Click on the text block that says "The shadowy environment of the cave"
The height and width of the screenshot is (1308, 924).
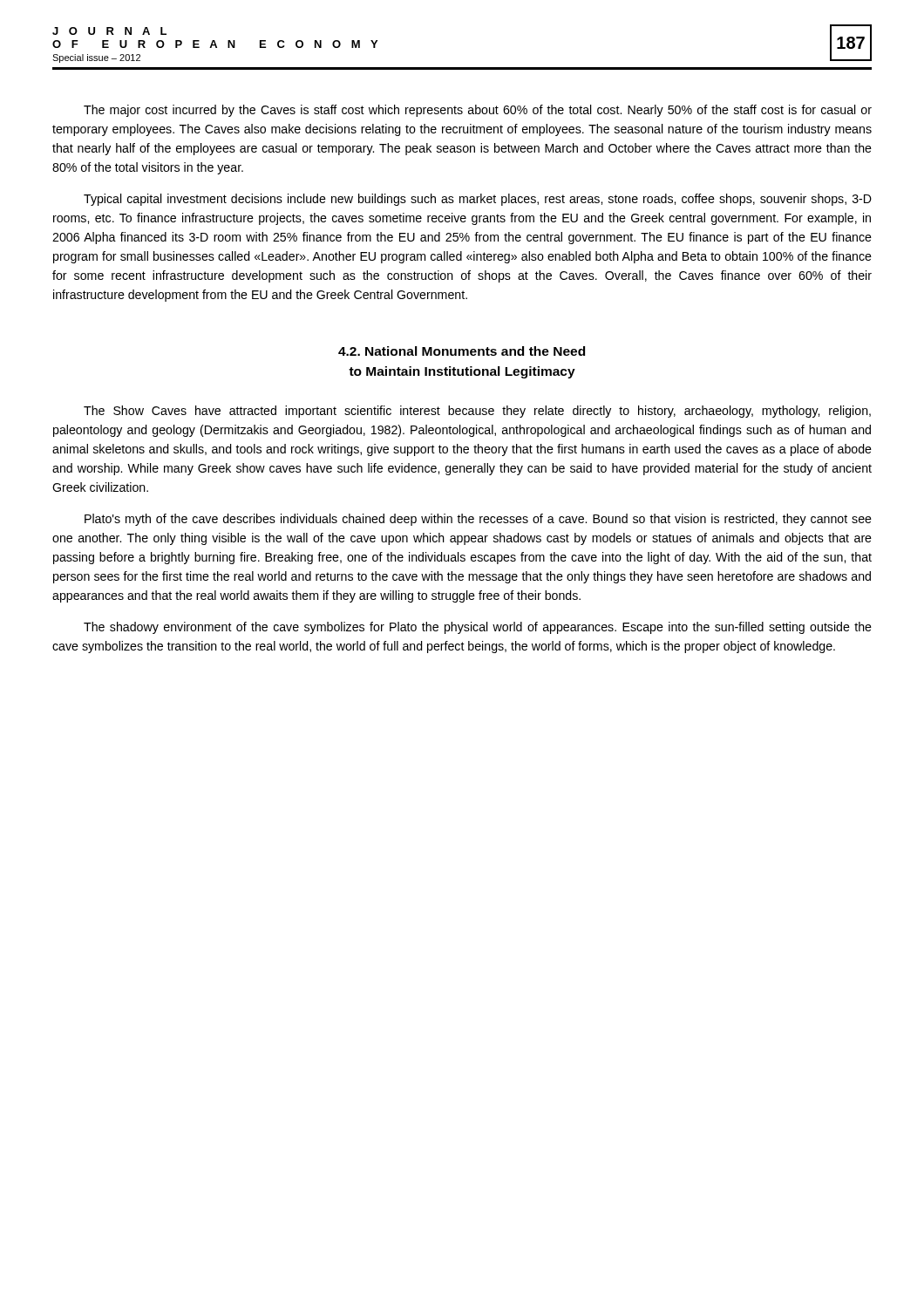pyautogui.click(x=462, y=636)
